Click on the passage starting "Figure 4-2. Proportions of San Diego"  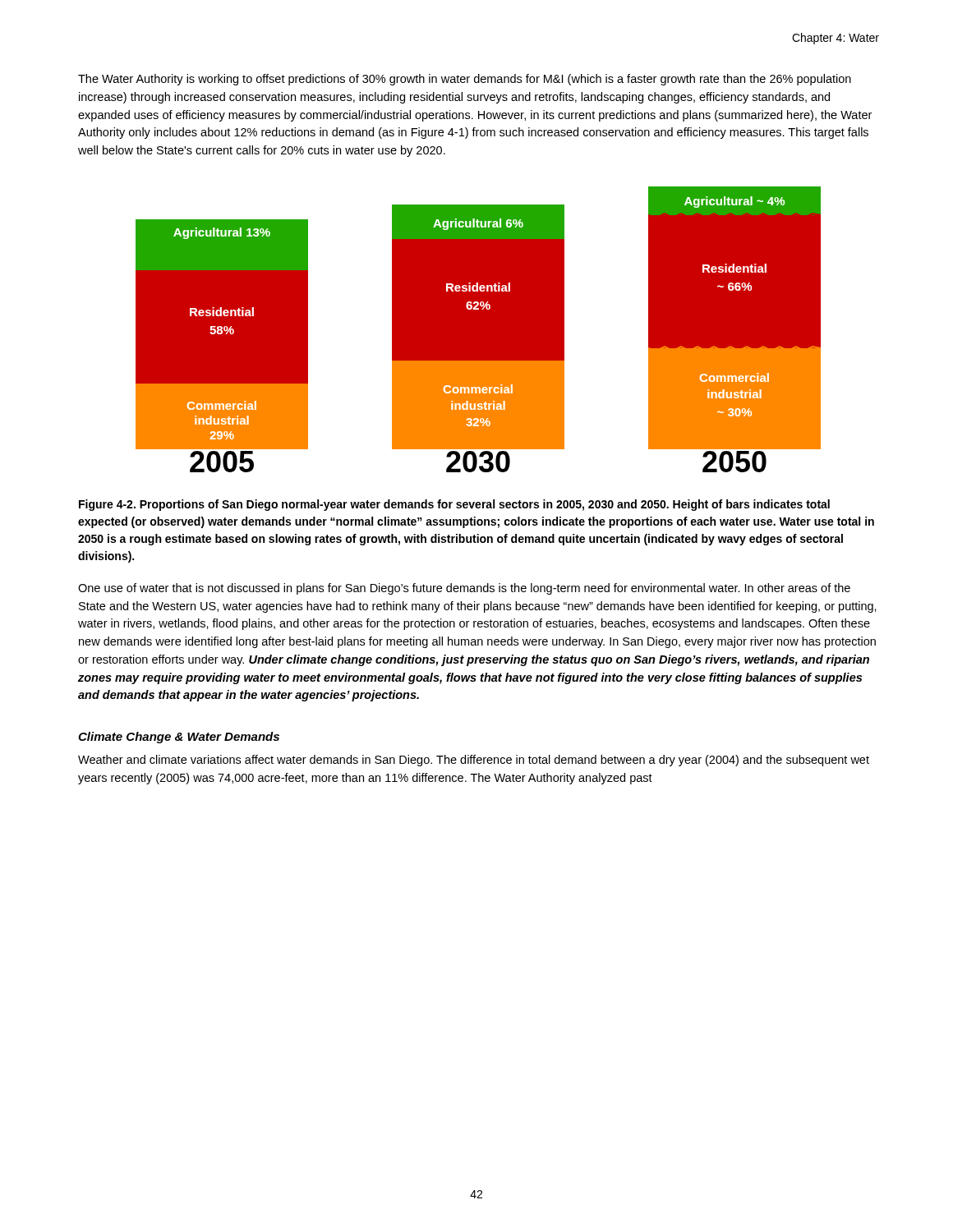[x=476, y=530]
